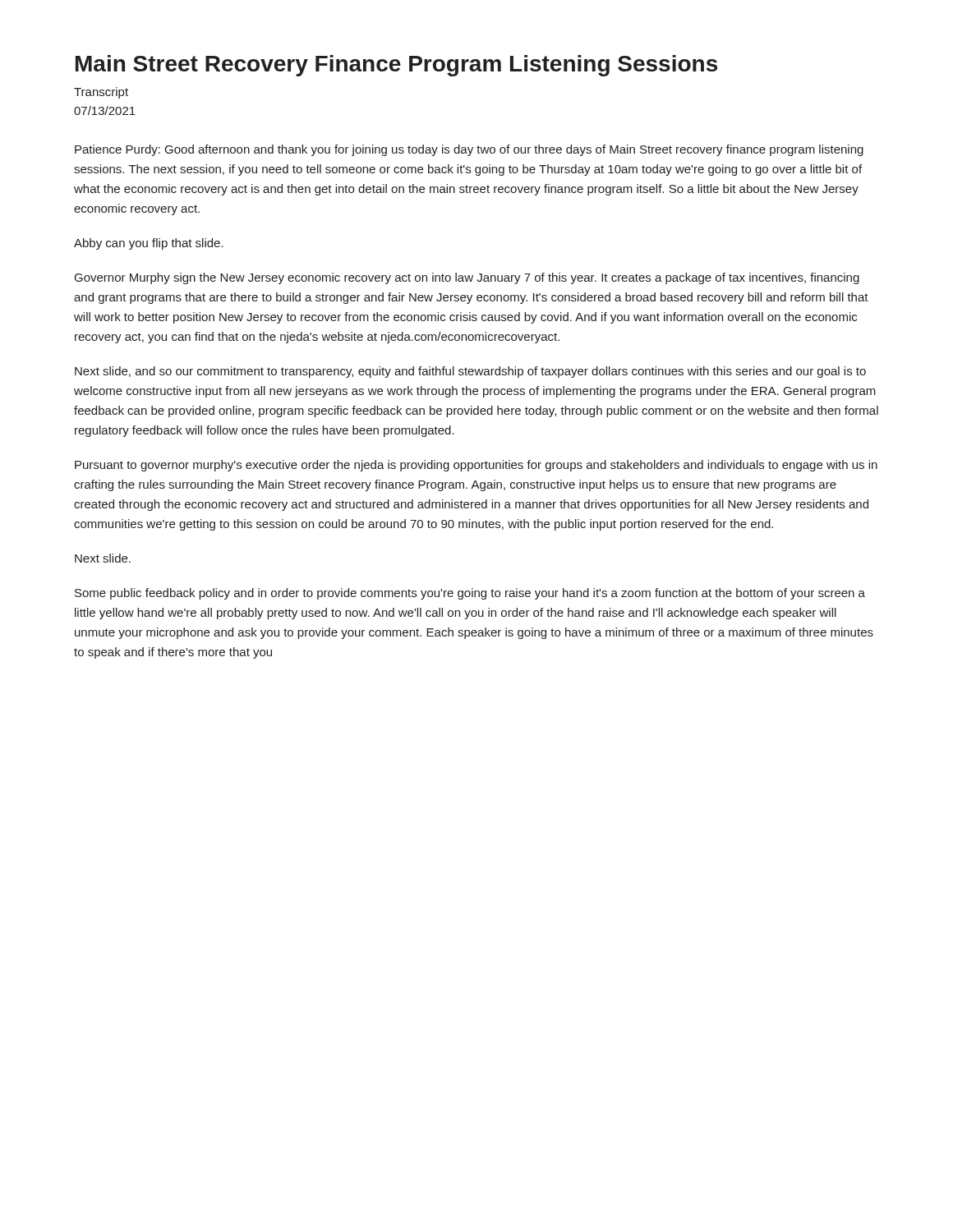Click on the region starting "Abby can you flip"
The width and height of the screenshot is (953, 1232).
click(149, 244)
